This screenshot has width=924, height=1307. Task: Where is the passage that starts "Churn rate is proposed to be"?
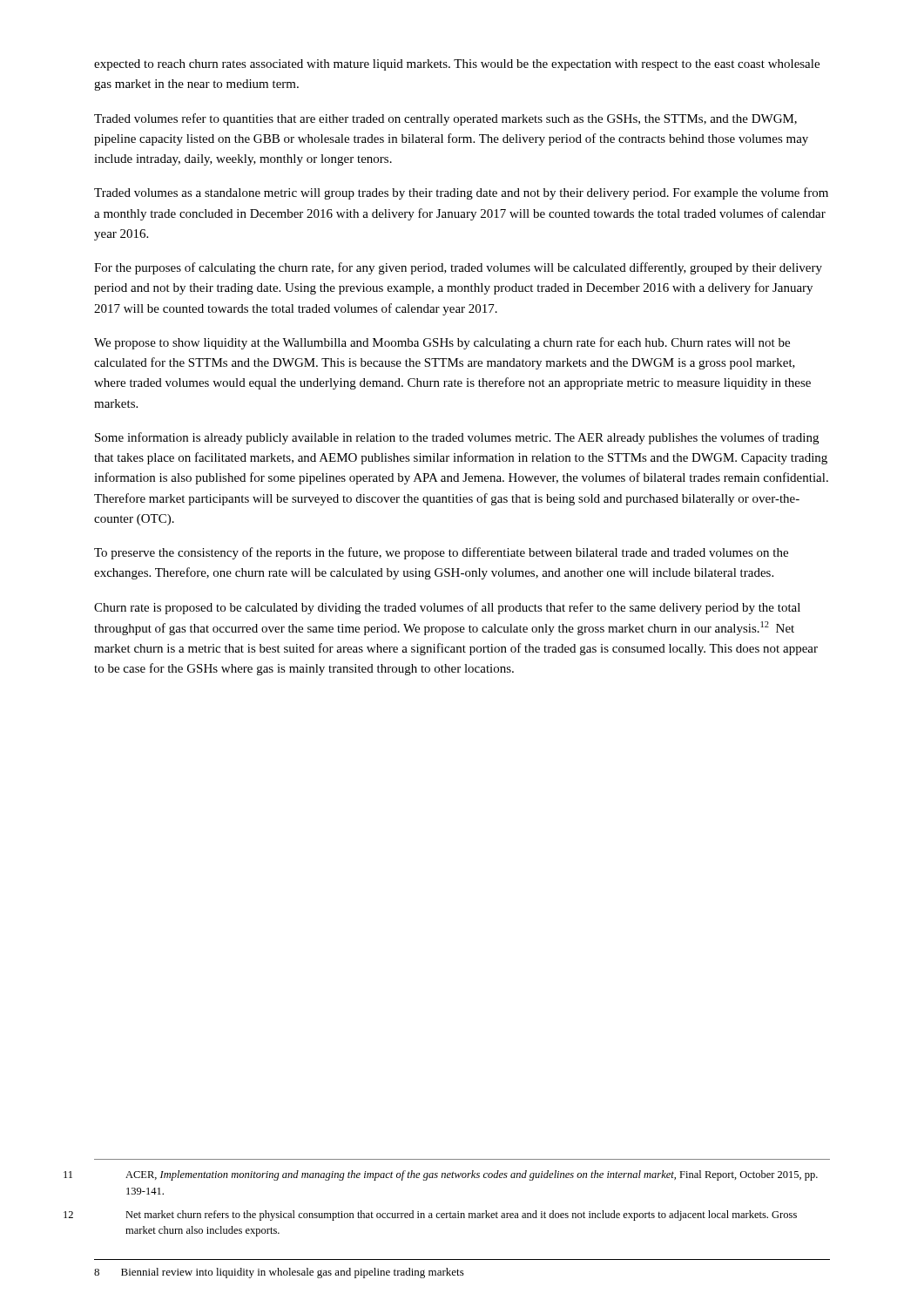456,638
